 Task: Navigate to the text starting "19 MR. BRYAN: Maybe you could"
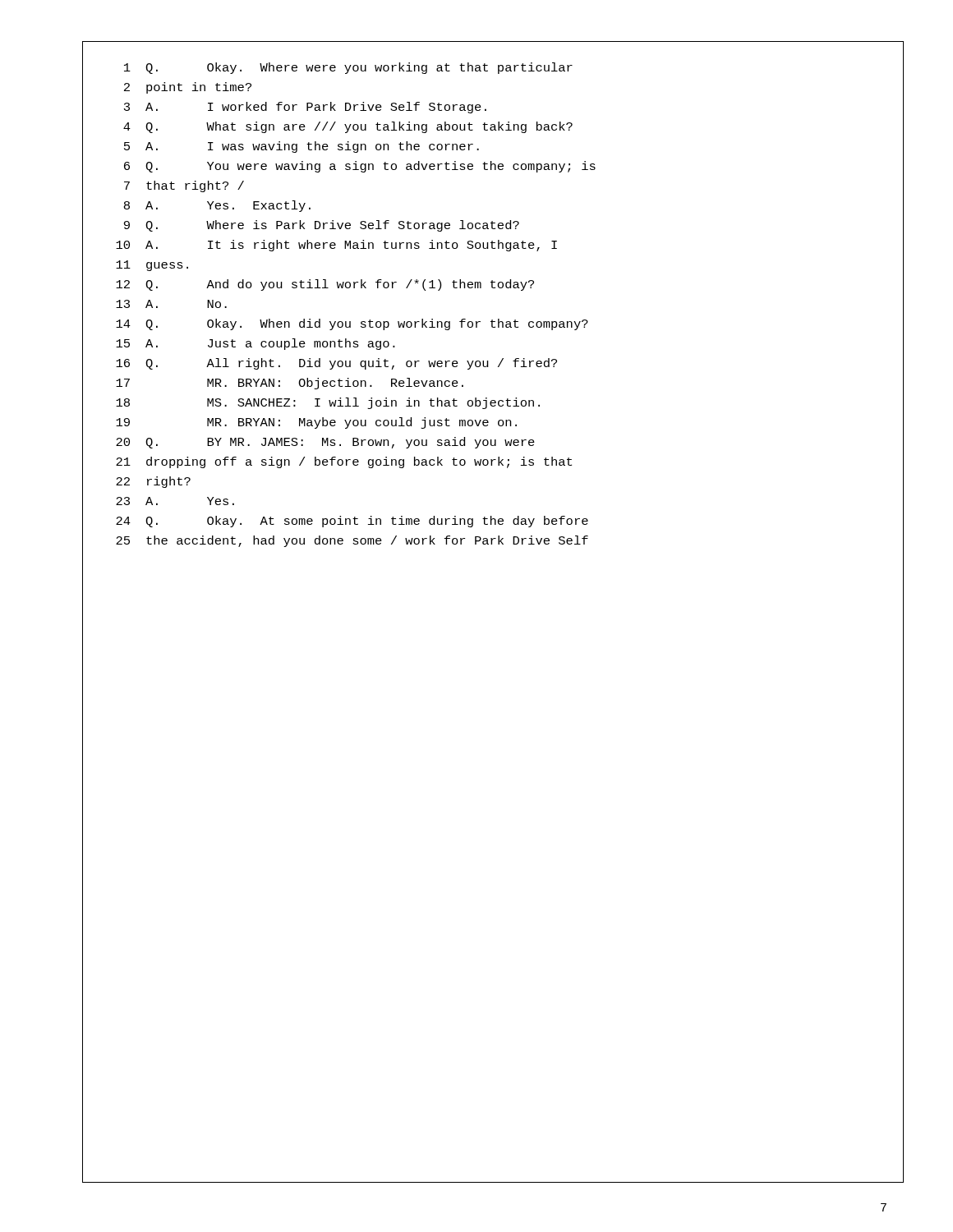pyautogui.click(x=489, y=423)
